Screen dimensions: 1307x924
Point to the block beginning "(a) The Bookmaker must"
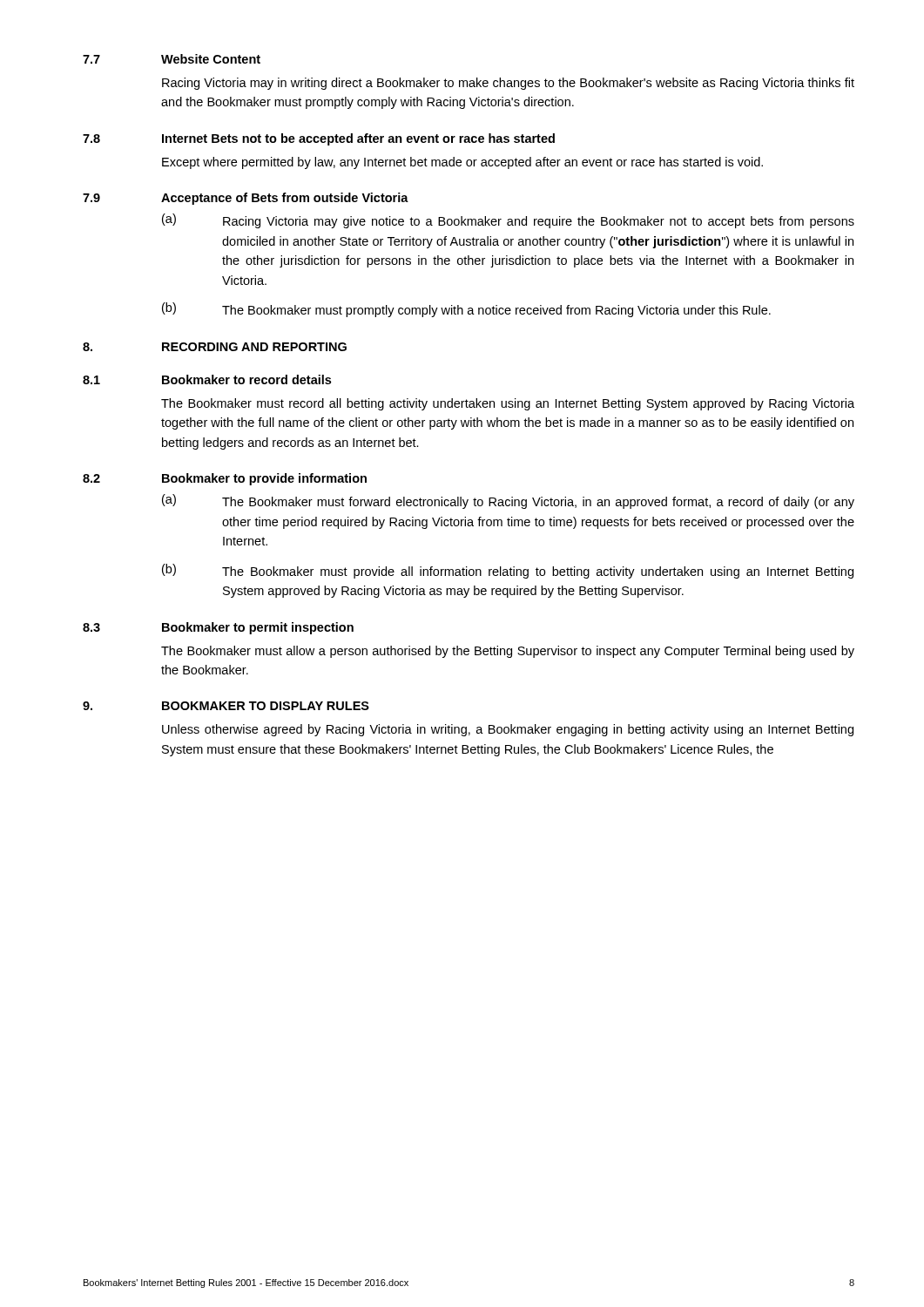pyautogui.click(x=508, y=522)
